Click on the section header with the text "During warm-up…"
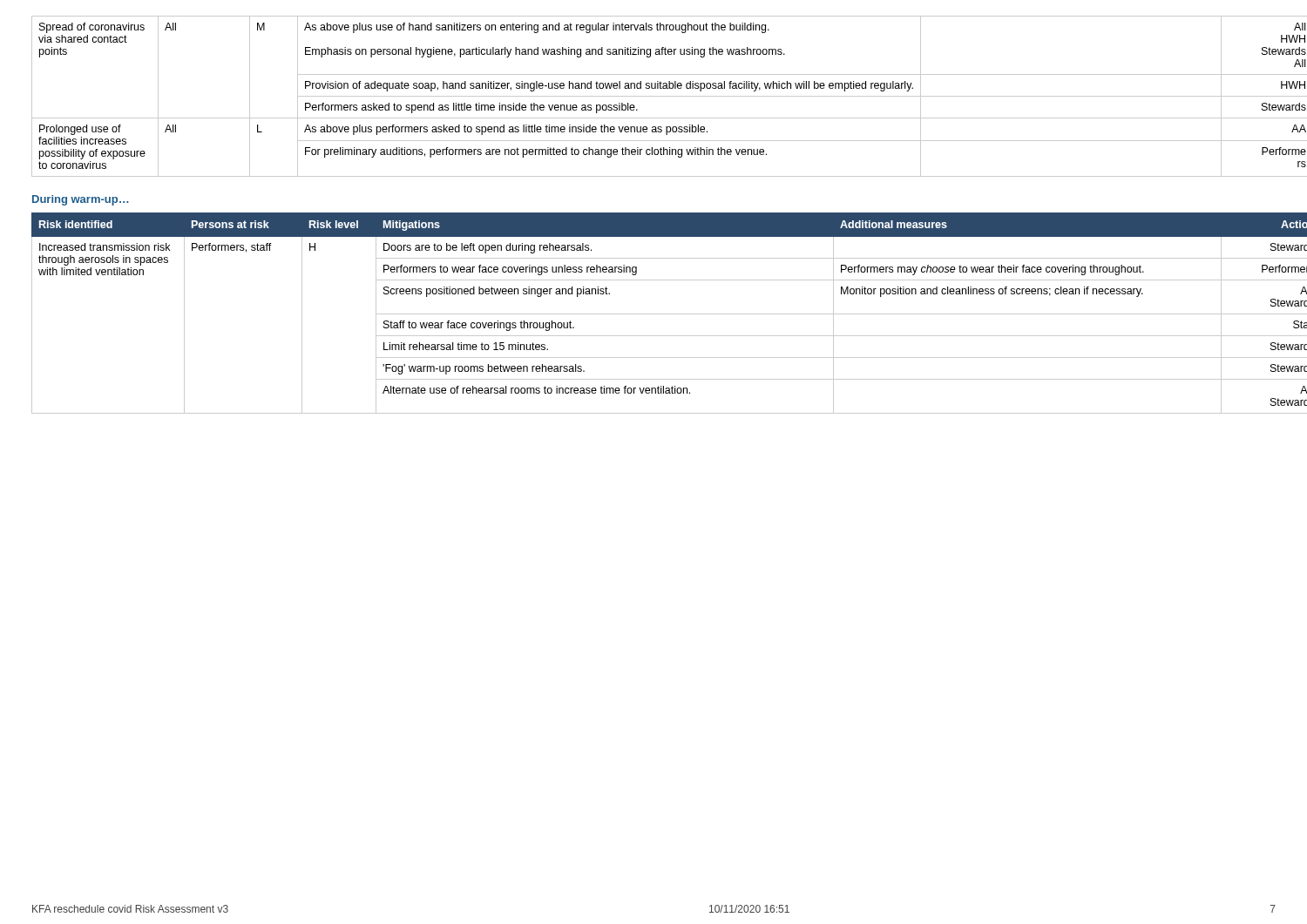This screenshot has width=1307, height=924. click(x=80, y=199)
